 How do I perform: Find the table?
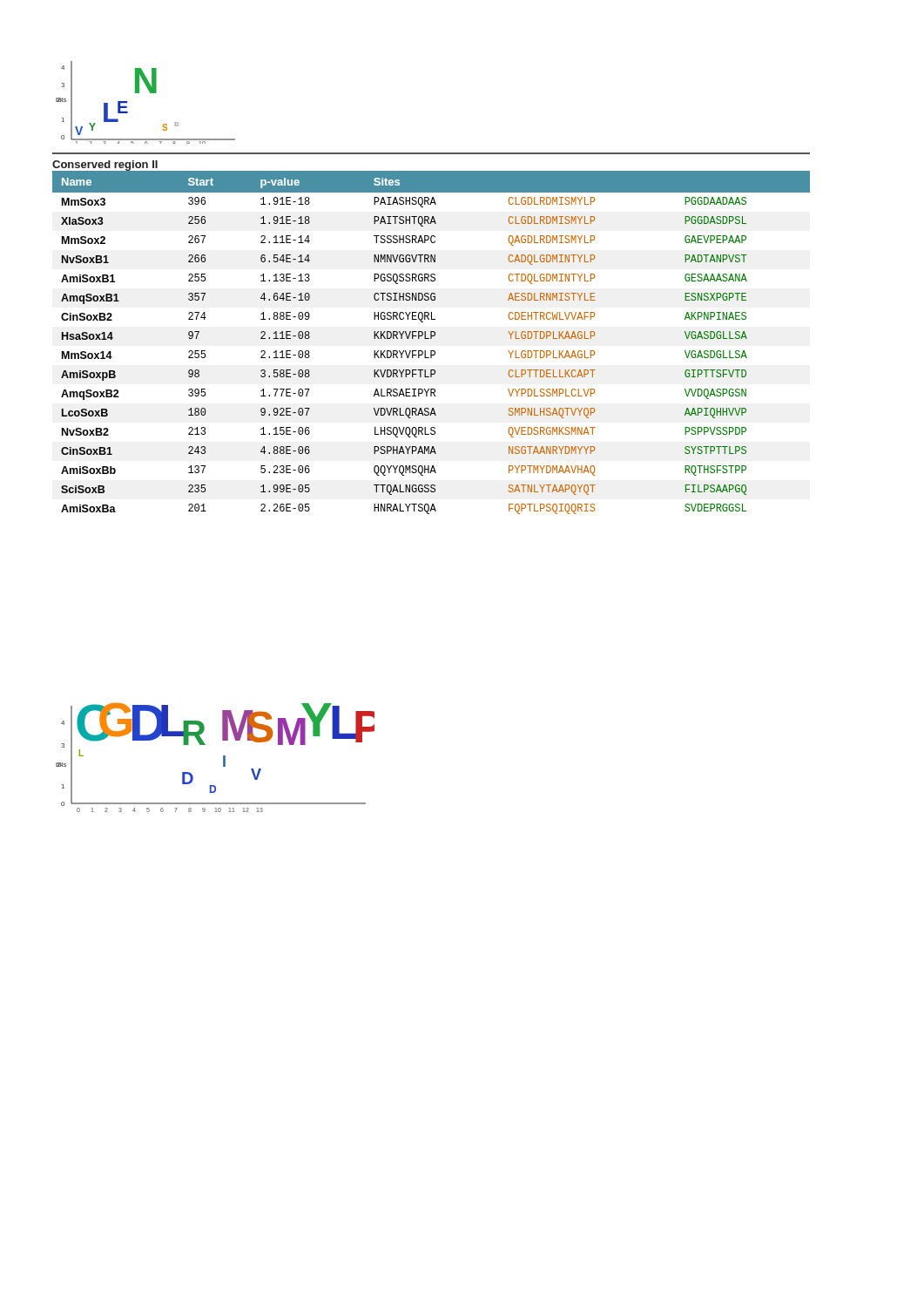(431, 336)
